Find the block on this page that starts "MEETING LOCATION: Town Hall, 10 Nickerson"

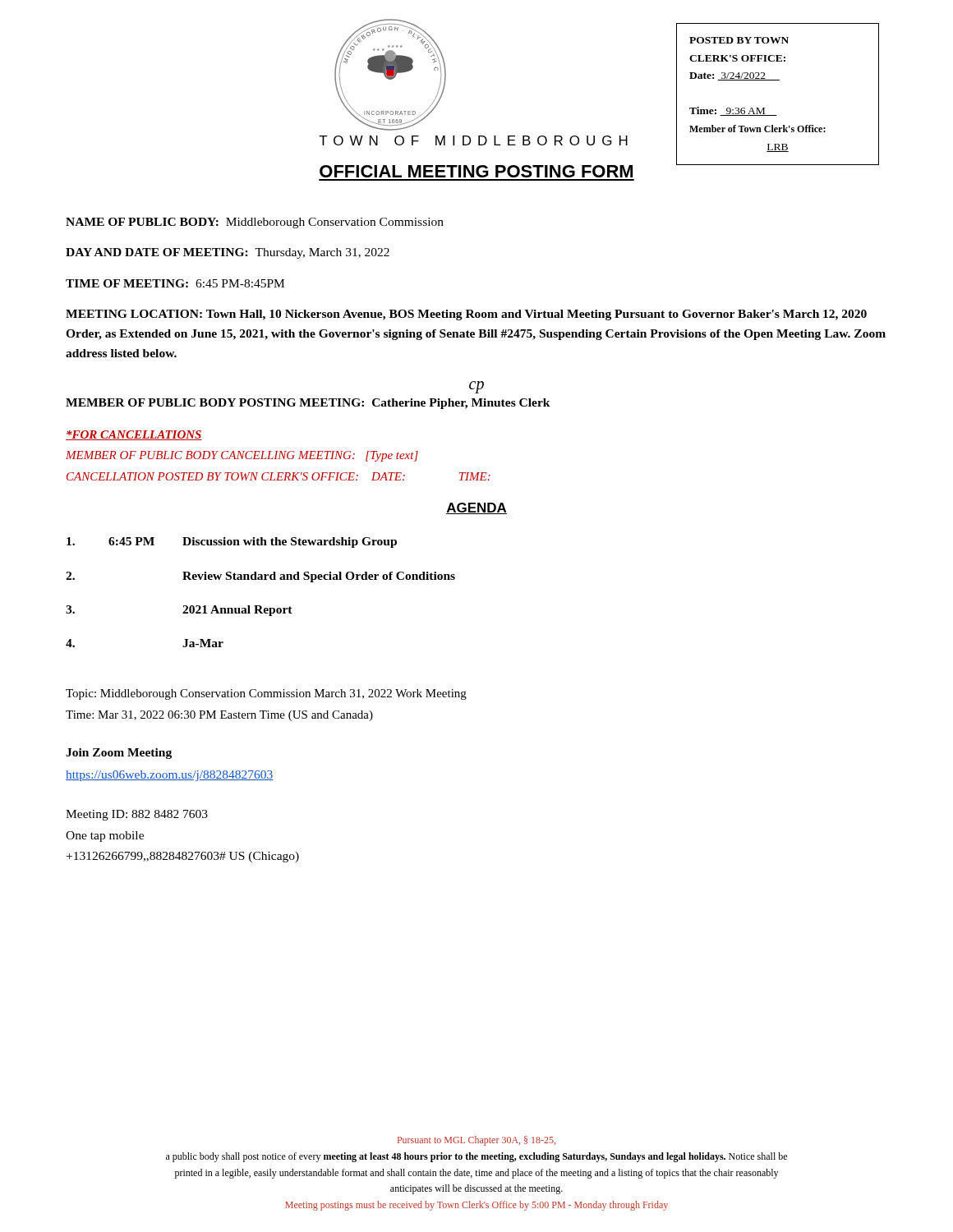click(476, 333)
